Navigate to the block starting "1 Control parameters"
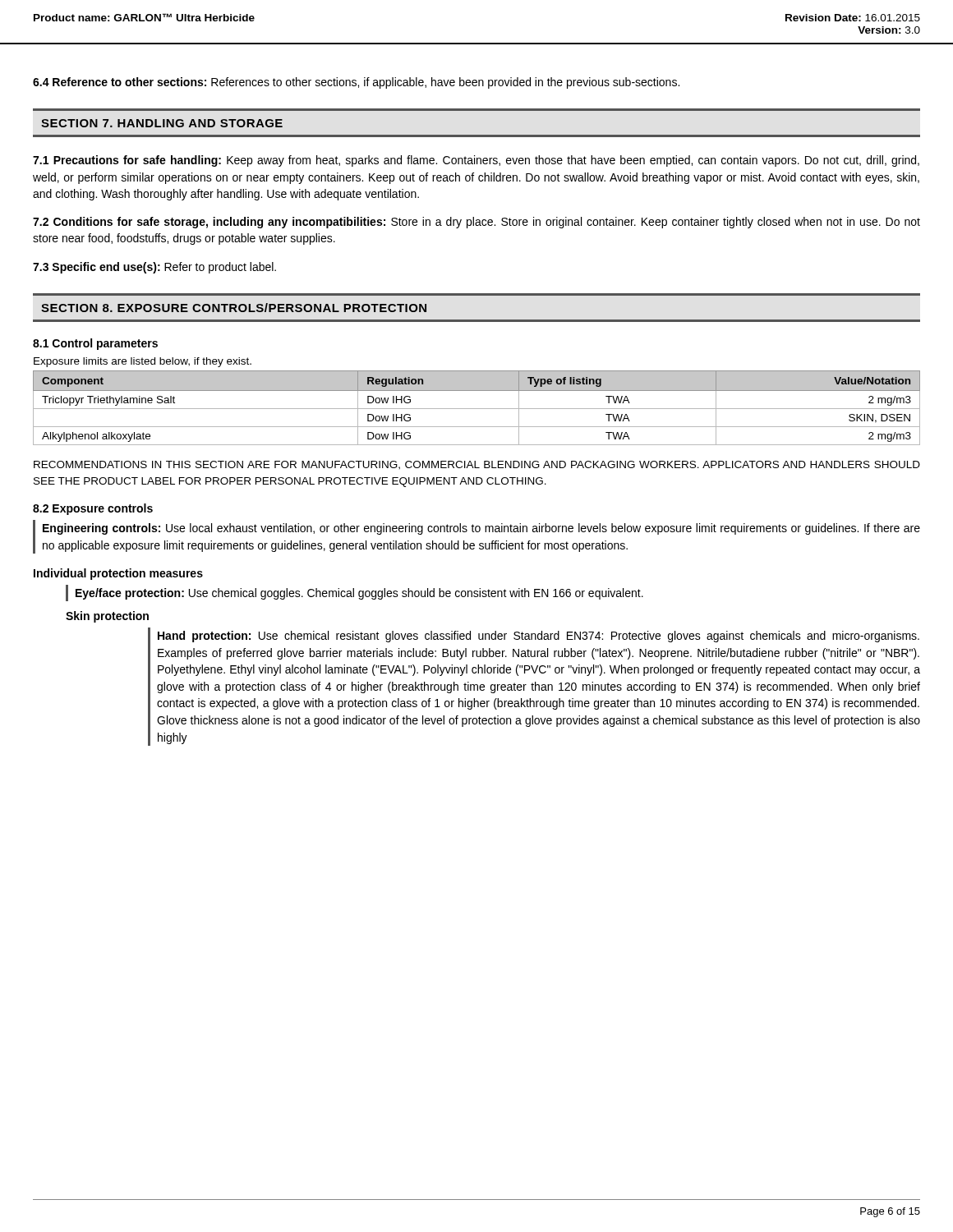This screenshot has width=953, height=1232. [x=95, y=343]
